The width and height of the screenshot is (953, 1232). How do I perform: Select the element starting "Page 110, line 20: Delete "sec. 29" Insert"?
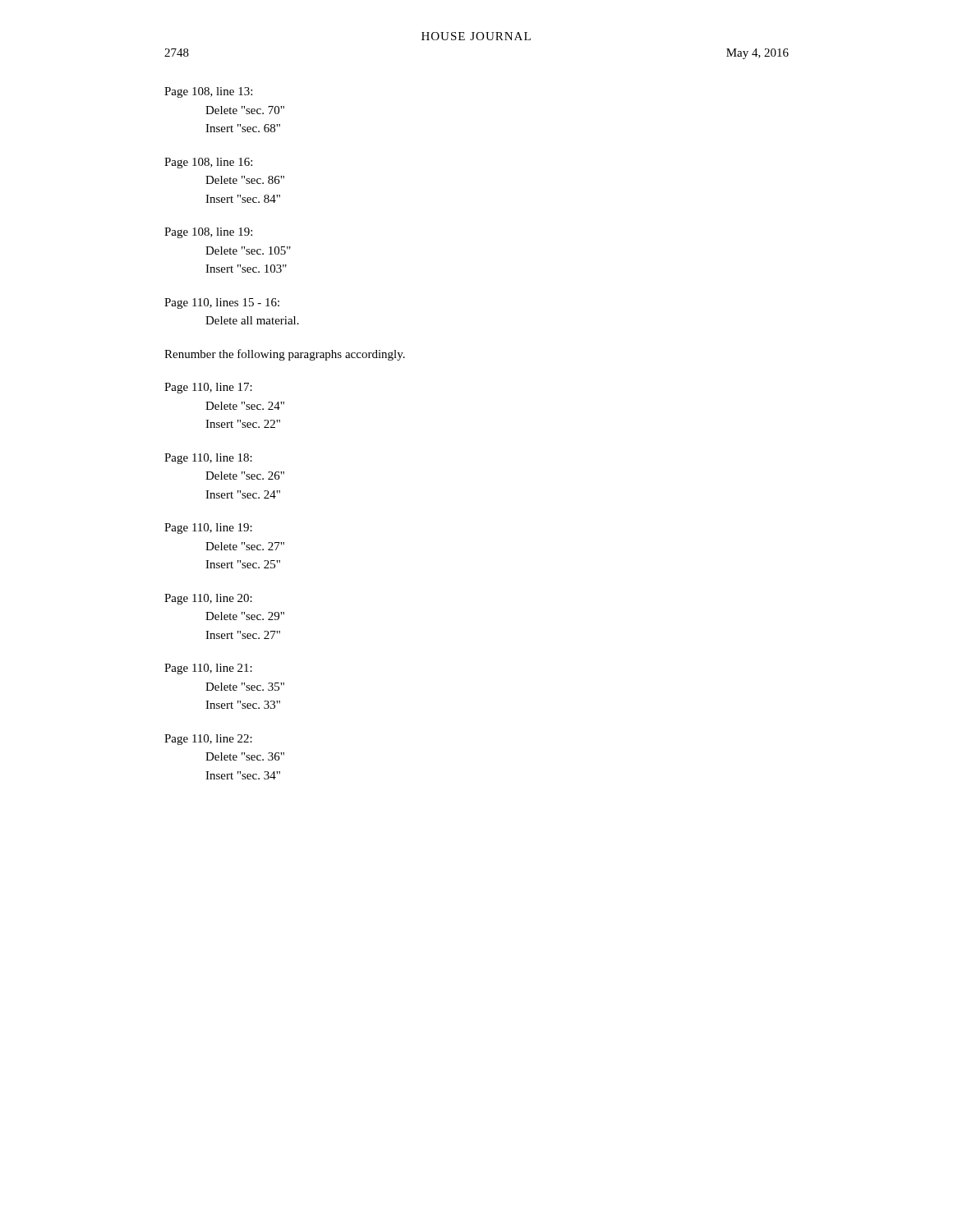tap(208, 599)
